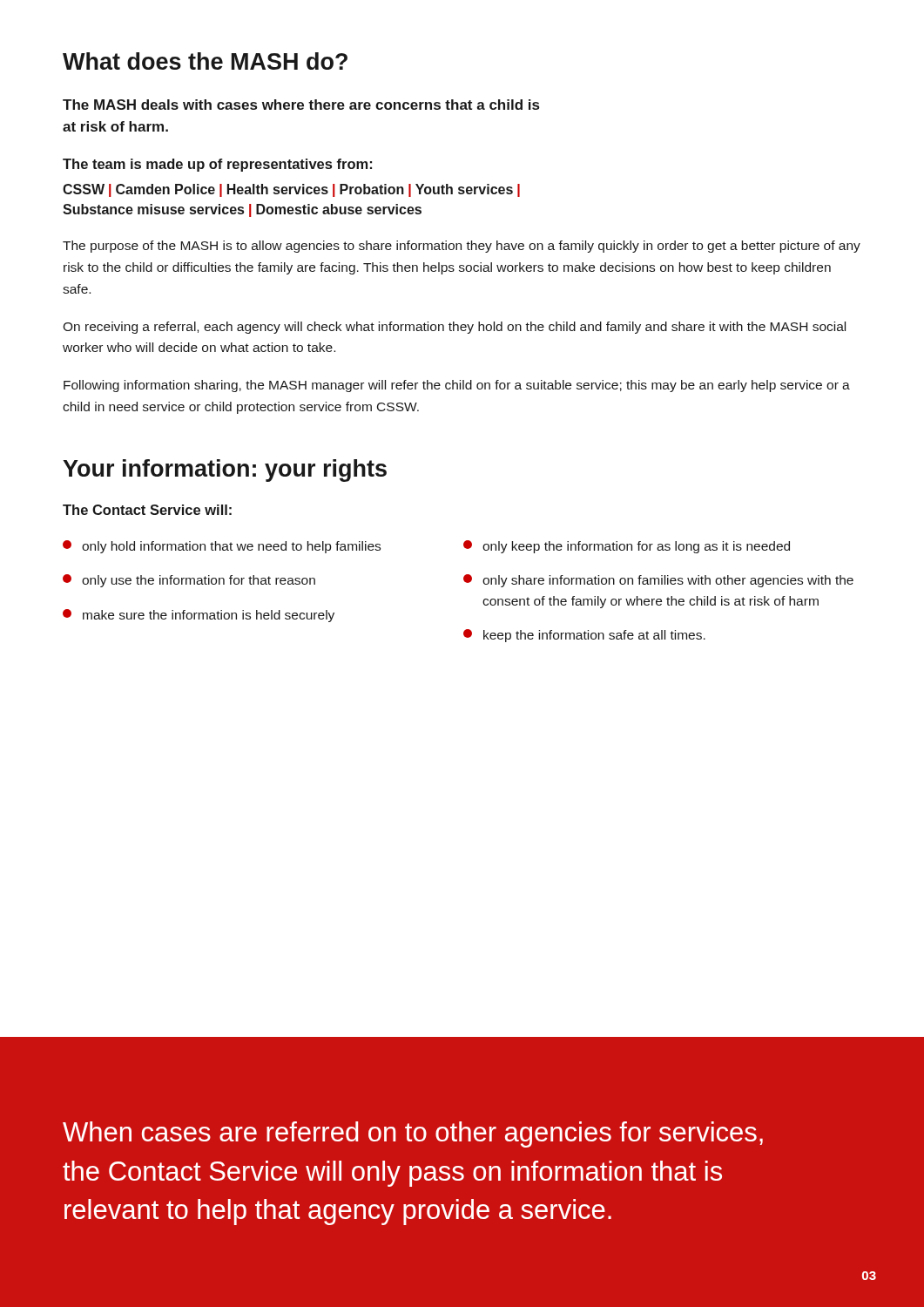Select the list item that says "make sure the information is held securely"
This screenshot has width=924, height=1307.
point(263,614)
